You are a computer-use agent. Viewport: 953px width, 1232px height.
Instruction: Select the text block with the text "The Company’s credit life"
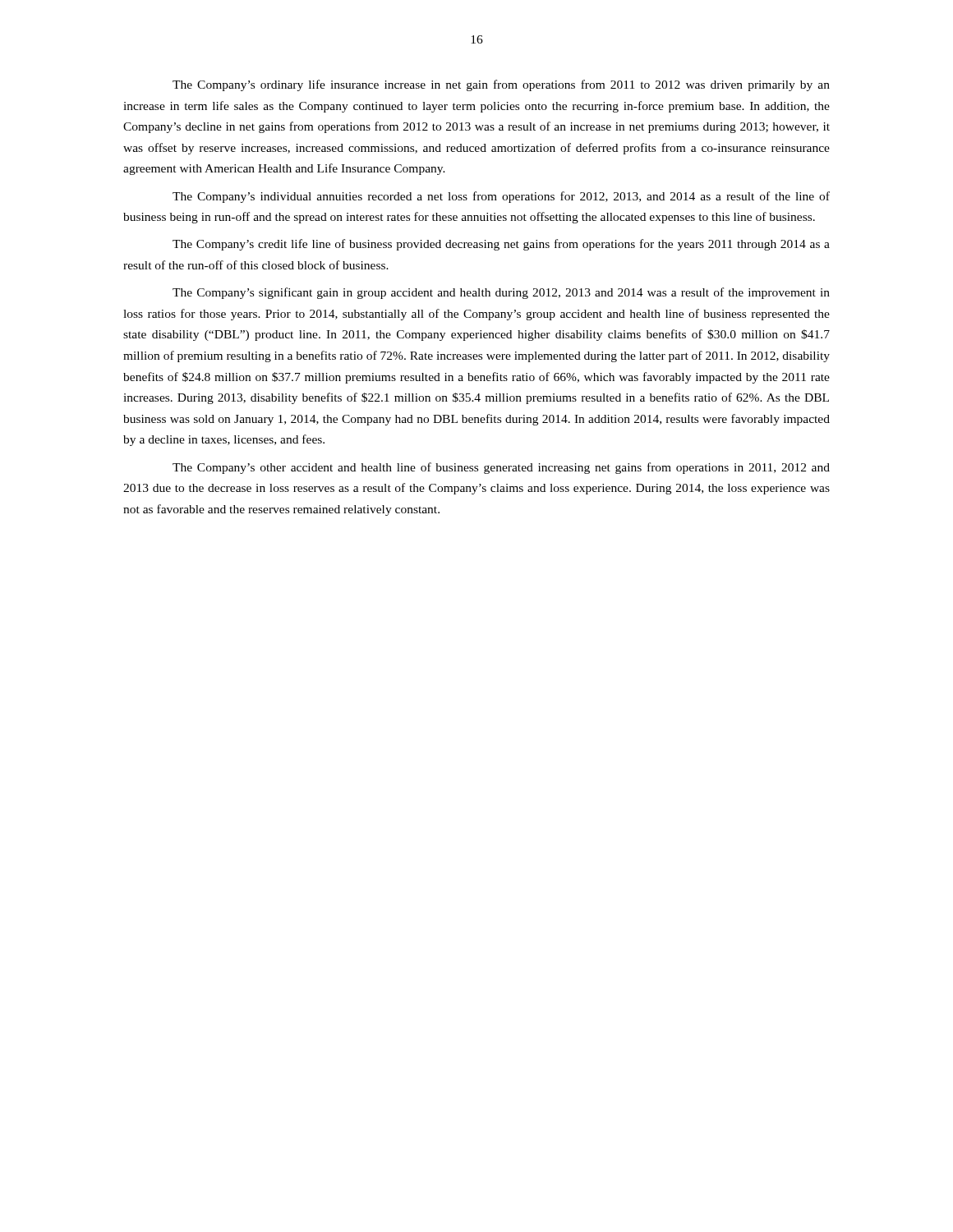(476, 255)
